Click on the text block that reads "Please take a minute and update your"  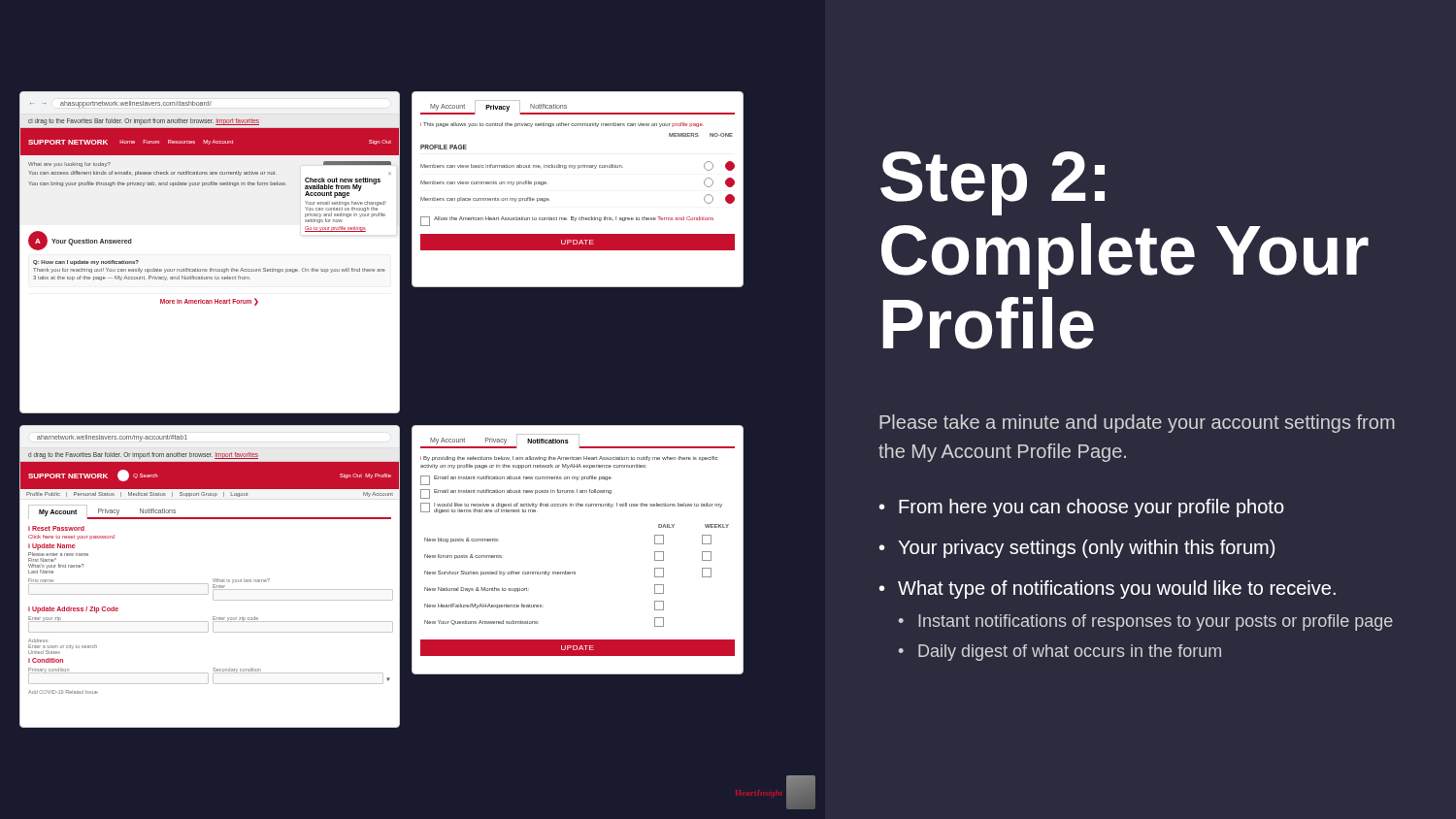click(x=1140, y=437)
